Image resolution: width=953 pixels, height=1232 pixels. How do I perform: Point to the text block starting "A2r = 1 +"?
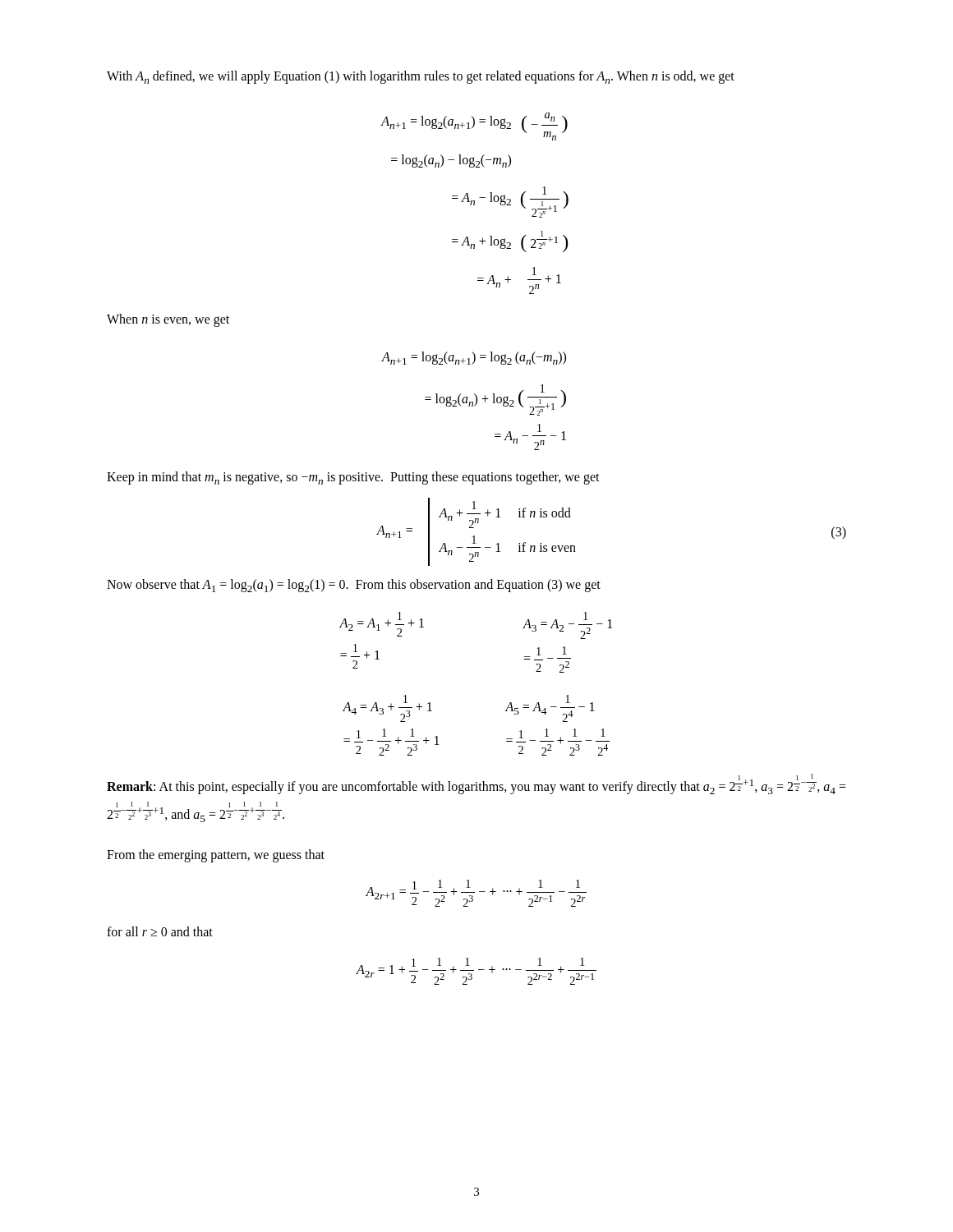(x=476, y=971)
